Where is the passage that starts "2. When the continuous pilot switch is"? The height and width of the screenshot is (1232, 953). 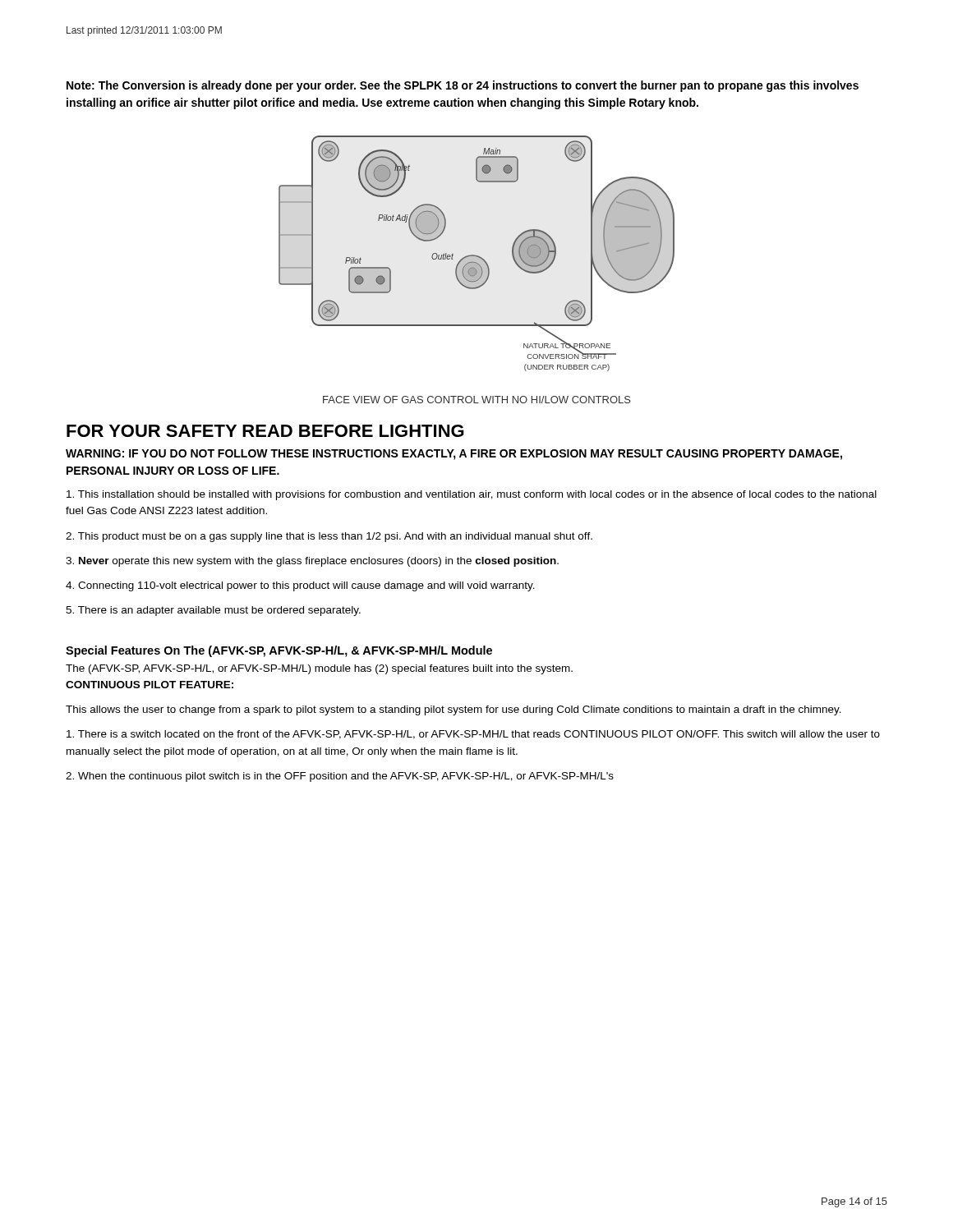pos(340,776)
